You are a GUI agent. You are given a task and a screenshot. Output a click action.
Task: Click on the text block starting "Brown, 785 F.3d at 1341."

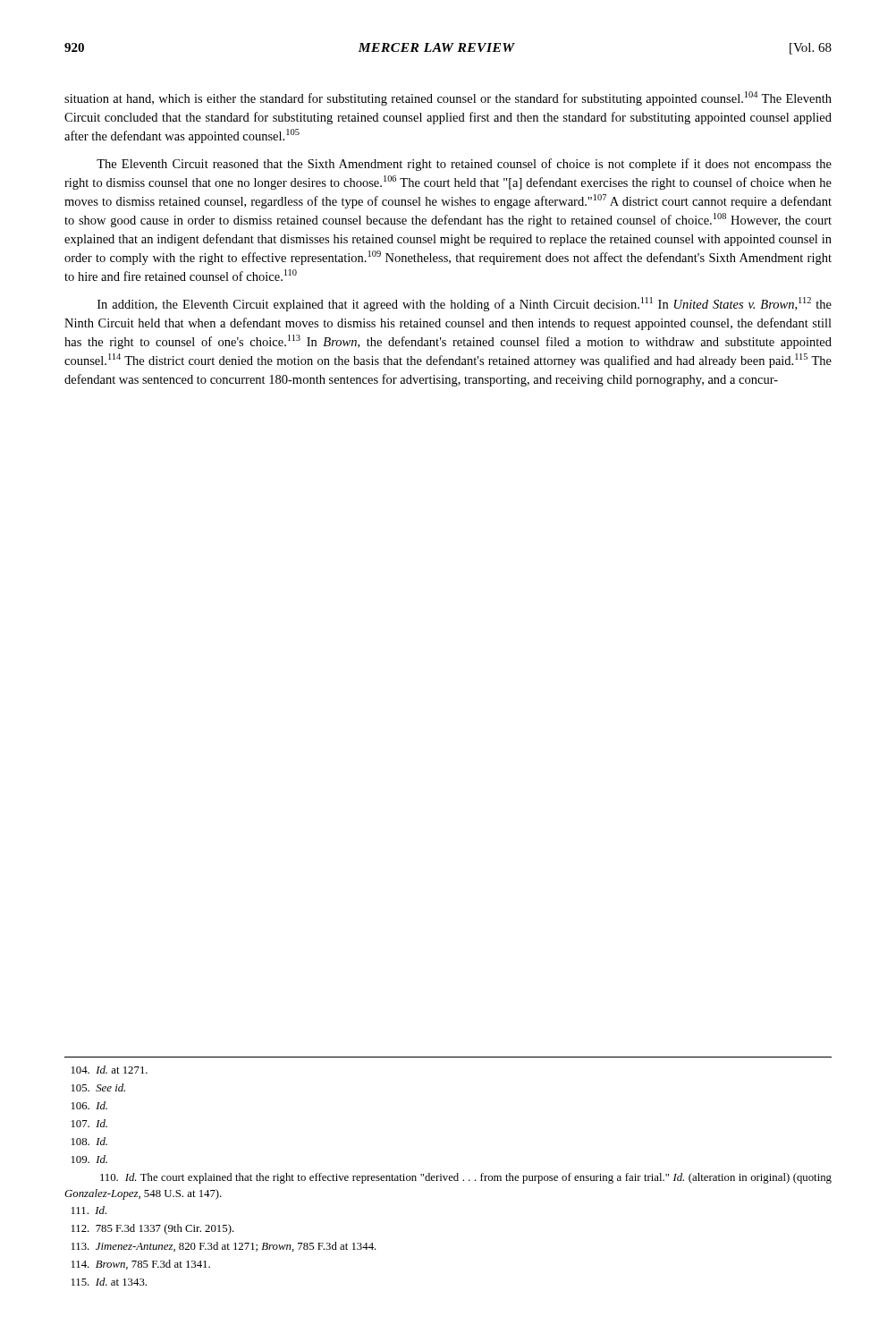pyautogui.click(x=141, y=1265)
